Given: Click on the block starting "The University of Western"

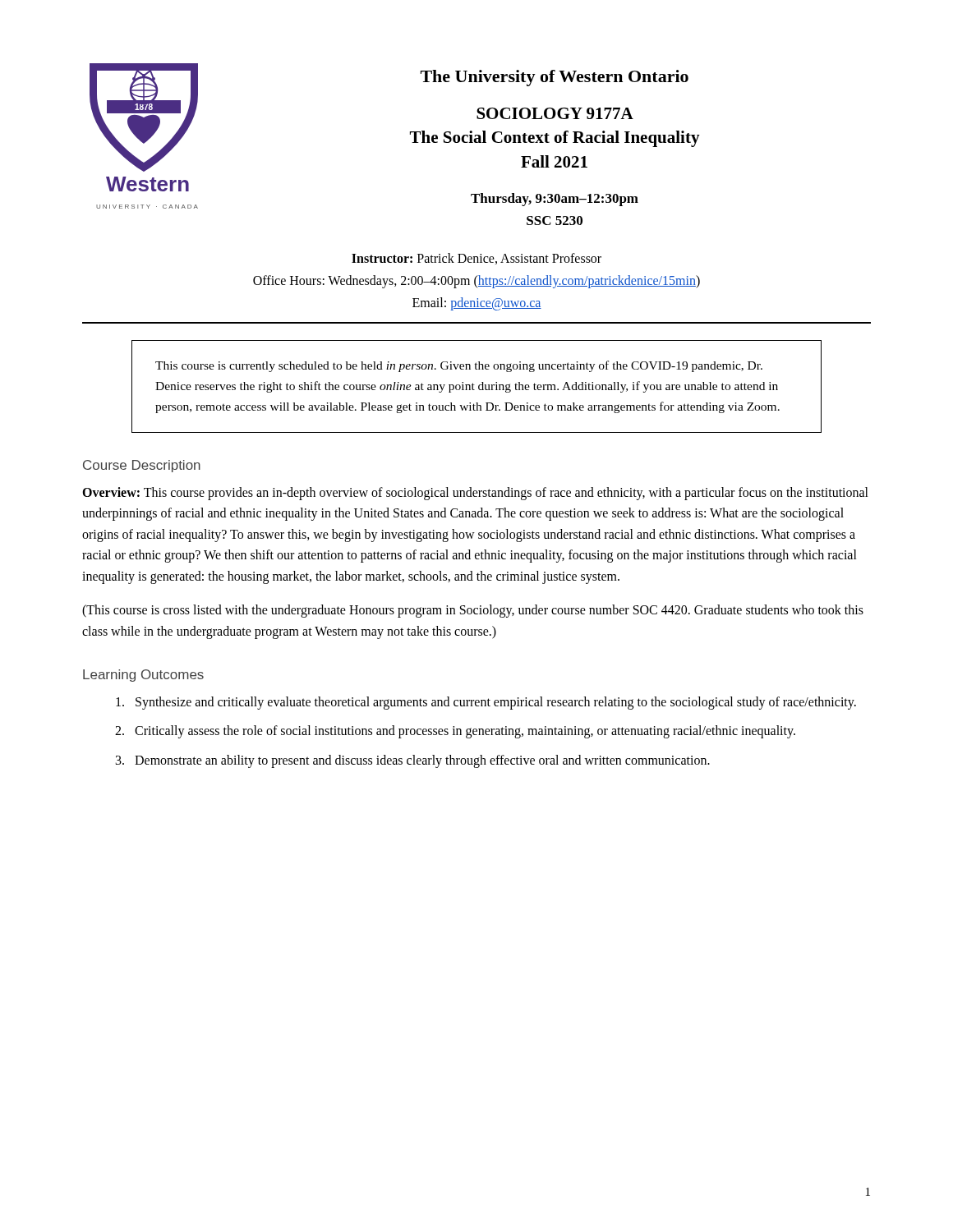Looking at the screenshot, I should point(555,76).
